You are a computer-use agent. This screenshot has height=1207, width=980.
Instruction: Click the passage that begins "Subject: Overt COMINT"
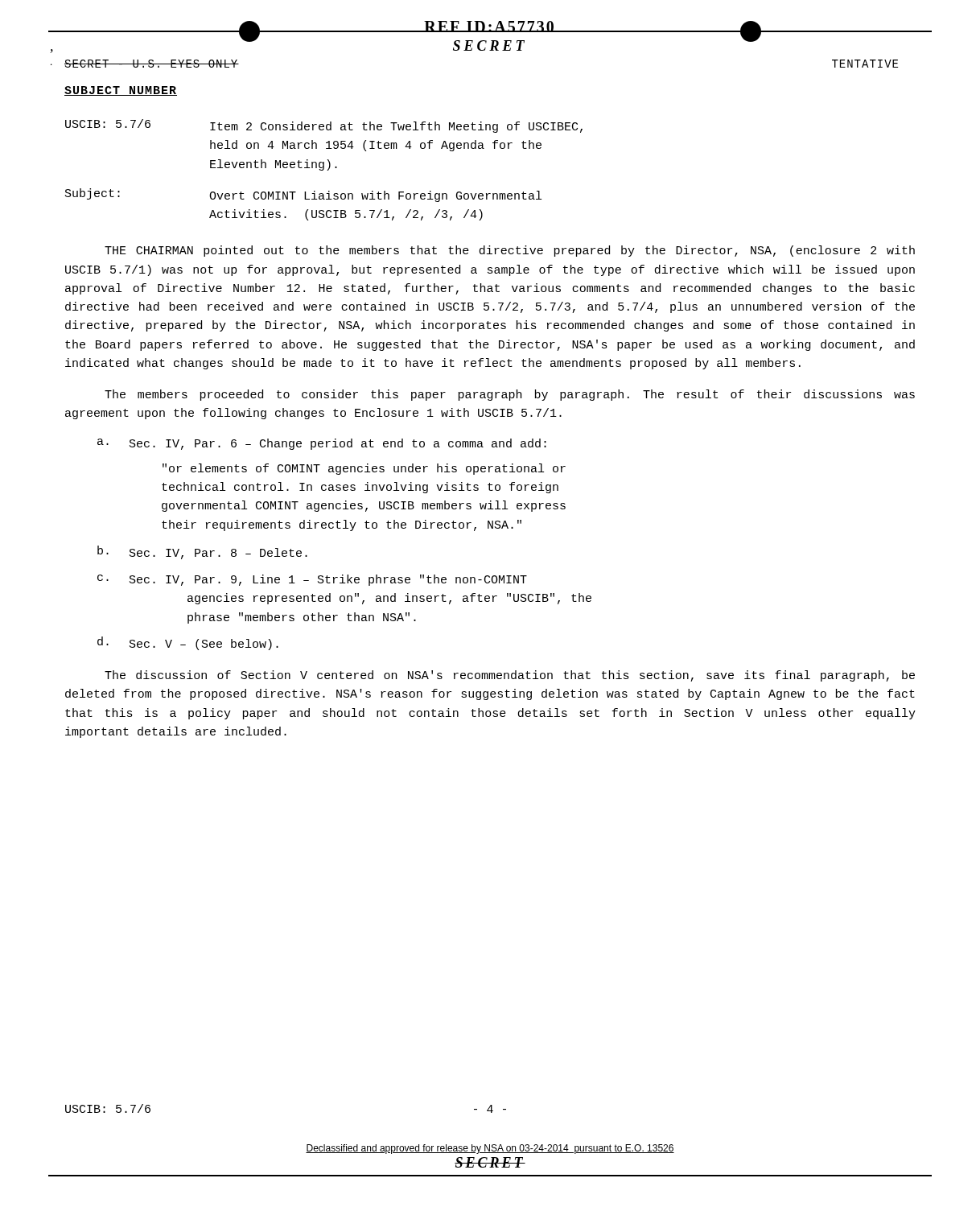tap(490, 206)
